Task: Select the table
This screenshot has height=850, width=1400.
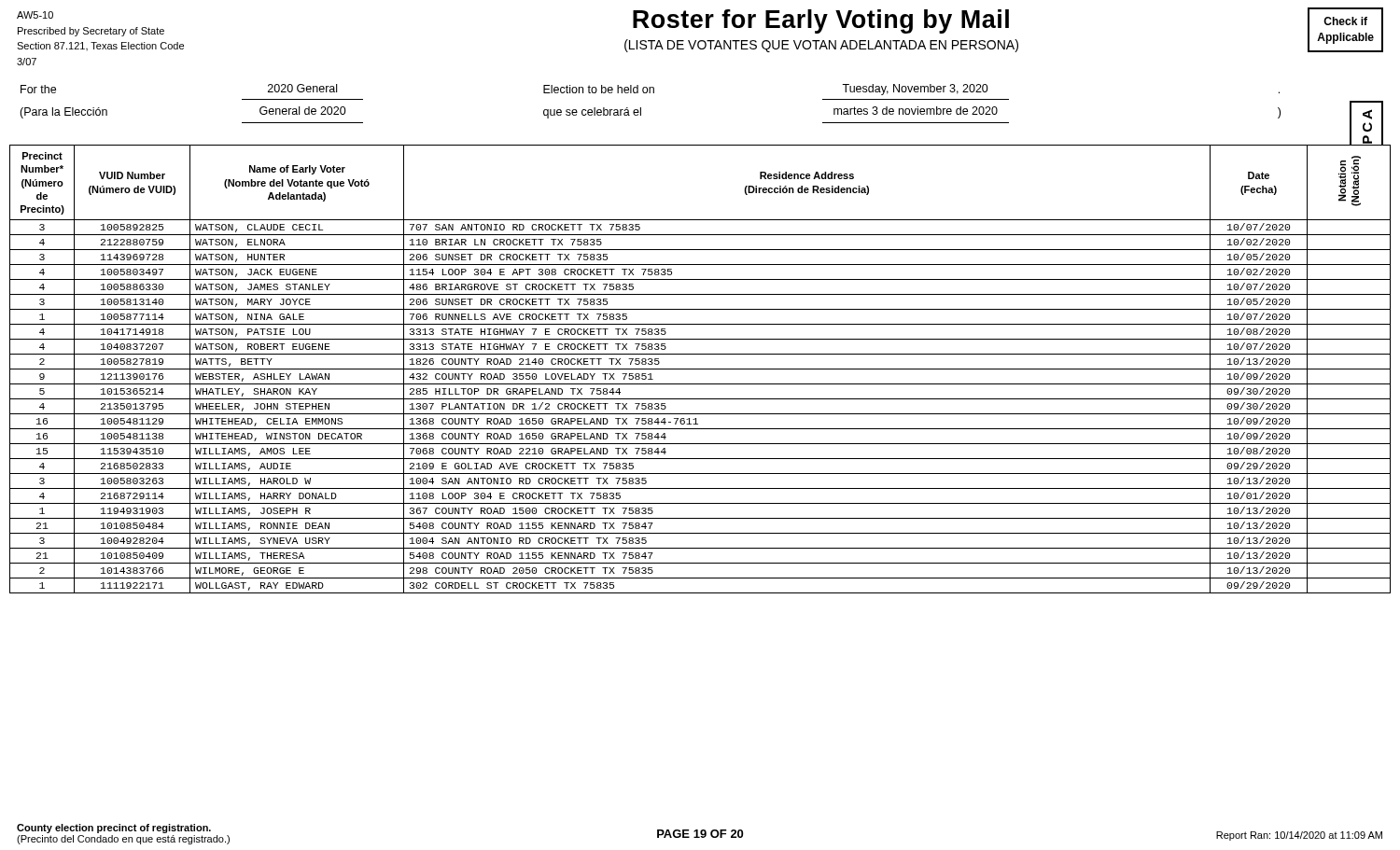Action: tap(700, 480)
